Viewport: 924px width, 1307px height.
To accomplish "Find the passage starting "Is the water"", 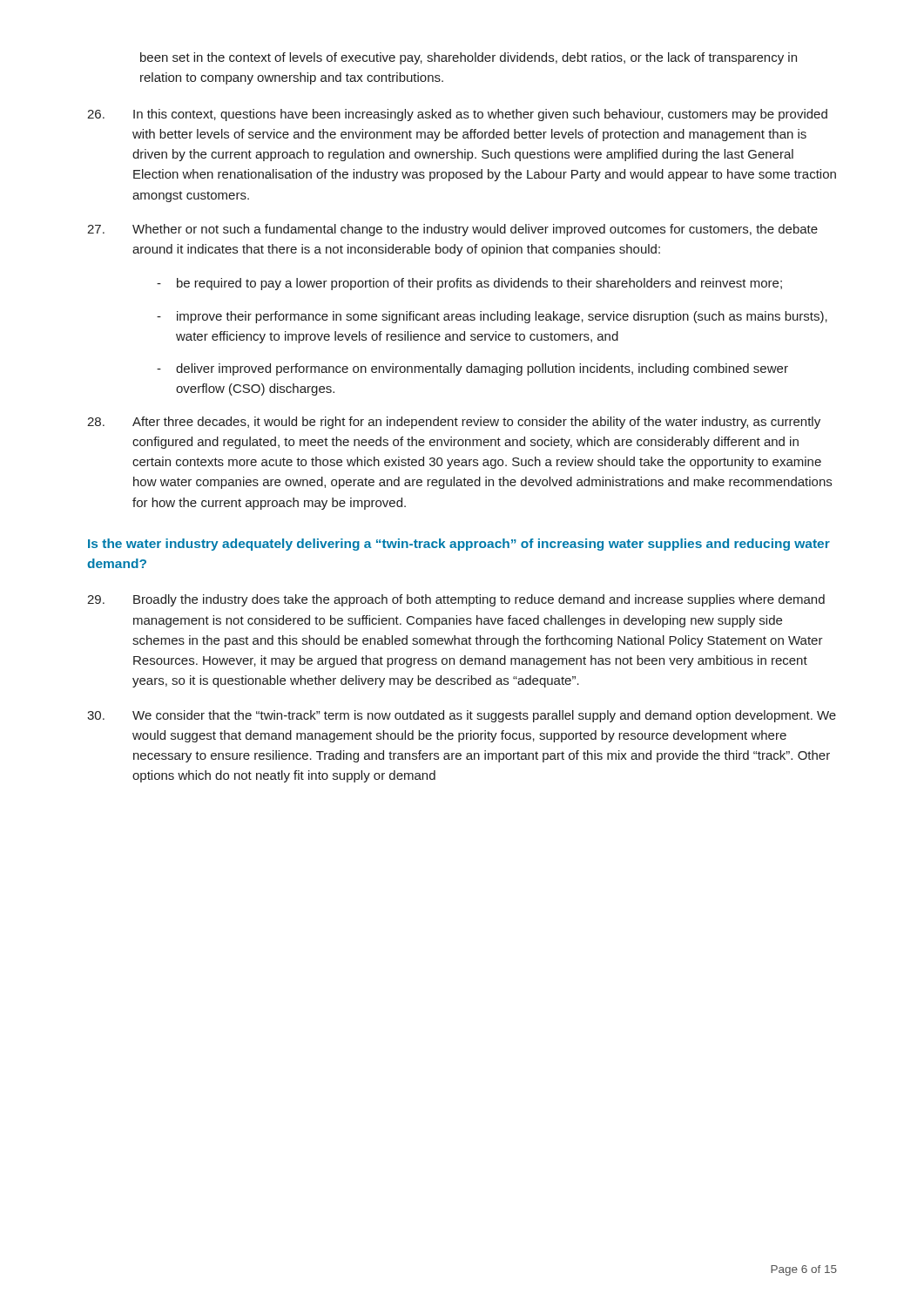I will tap(458, 553).
